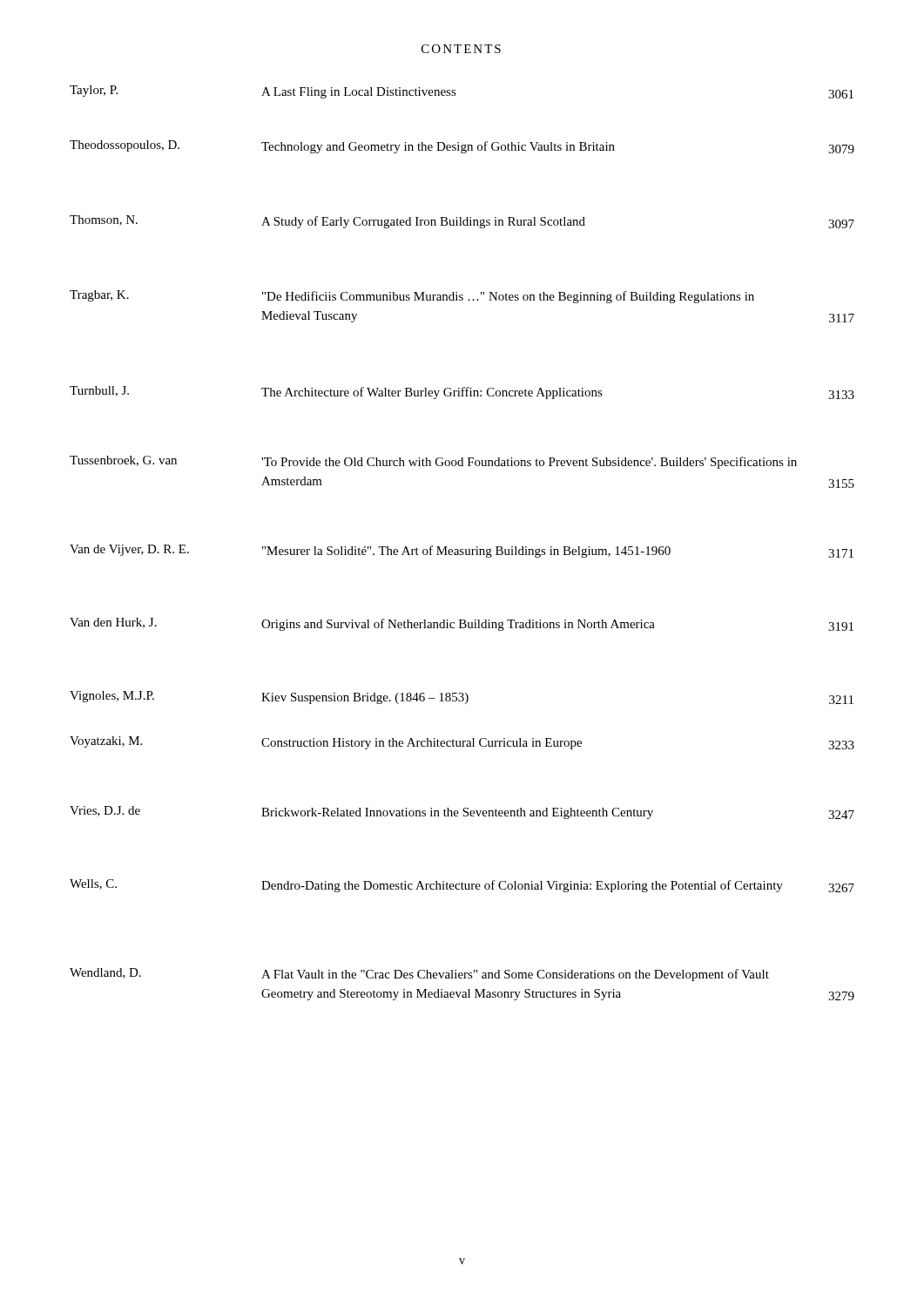Select the block starting "Theodossopoulos, D. Technology and Geometry"
Viewport: 924px width, 1307px height.
[462, 147]
